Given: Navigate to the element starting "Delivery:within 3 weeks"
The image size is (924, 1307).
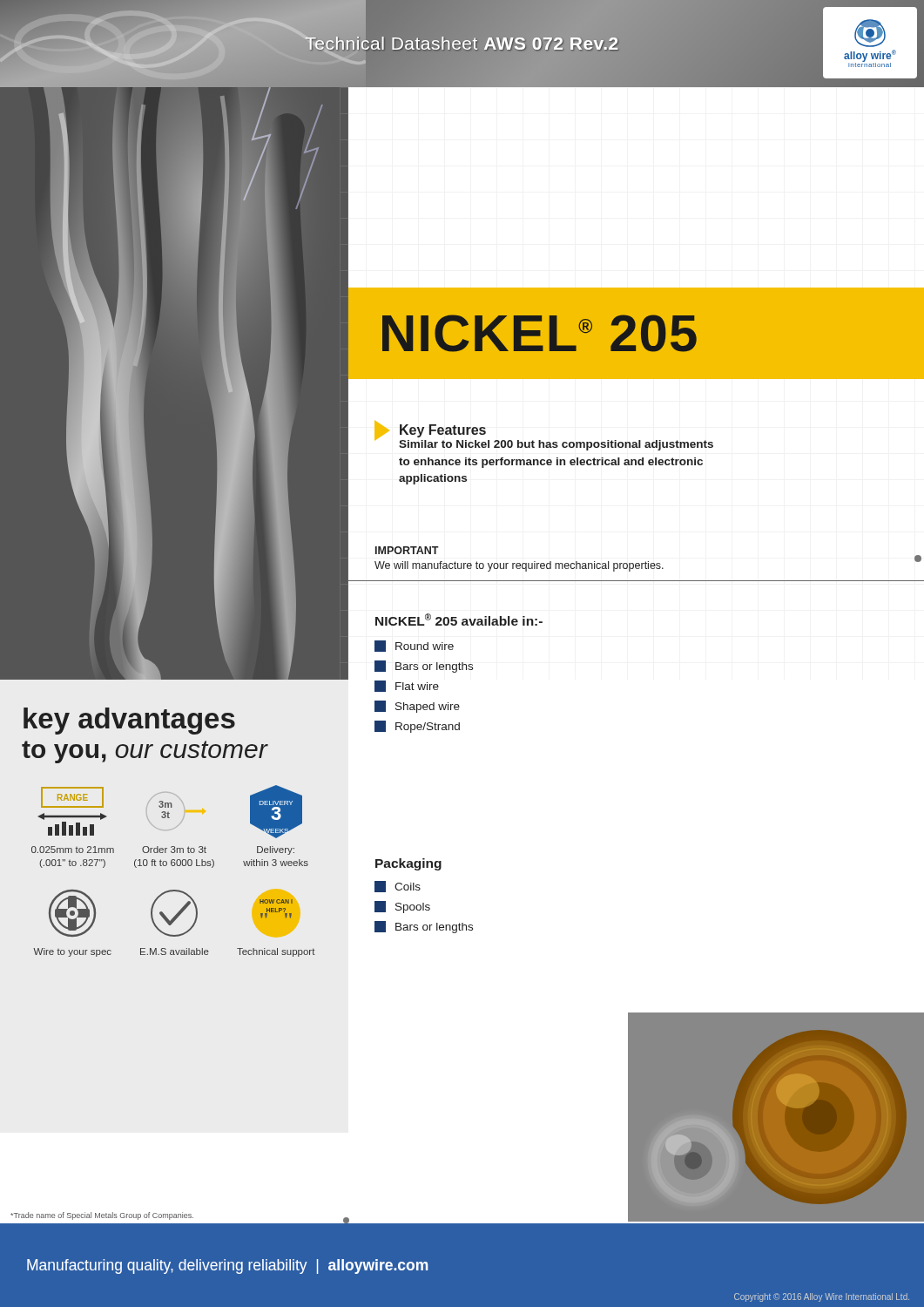Looking at the screenshot, I should [x=276, y=856].
